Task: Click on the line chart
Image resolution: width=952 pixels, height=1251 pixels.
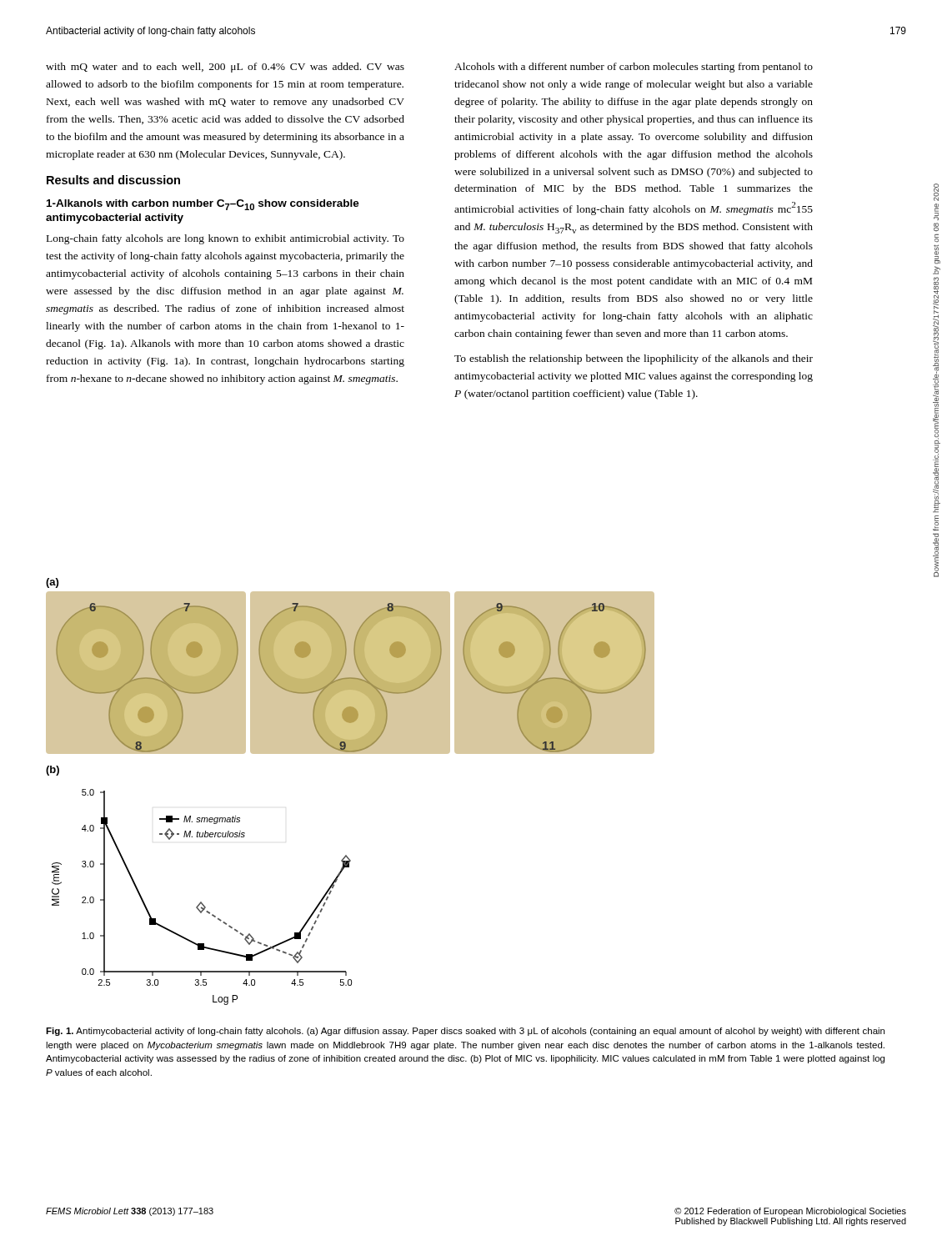Action: 213,897
